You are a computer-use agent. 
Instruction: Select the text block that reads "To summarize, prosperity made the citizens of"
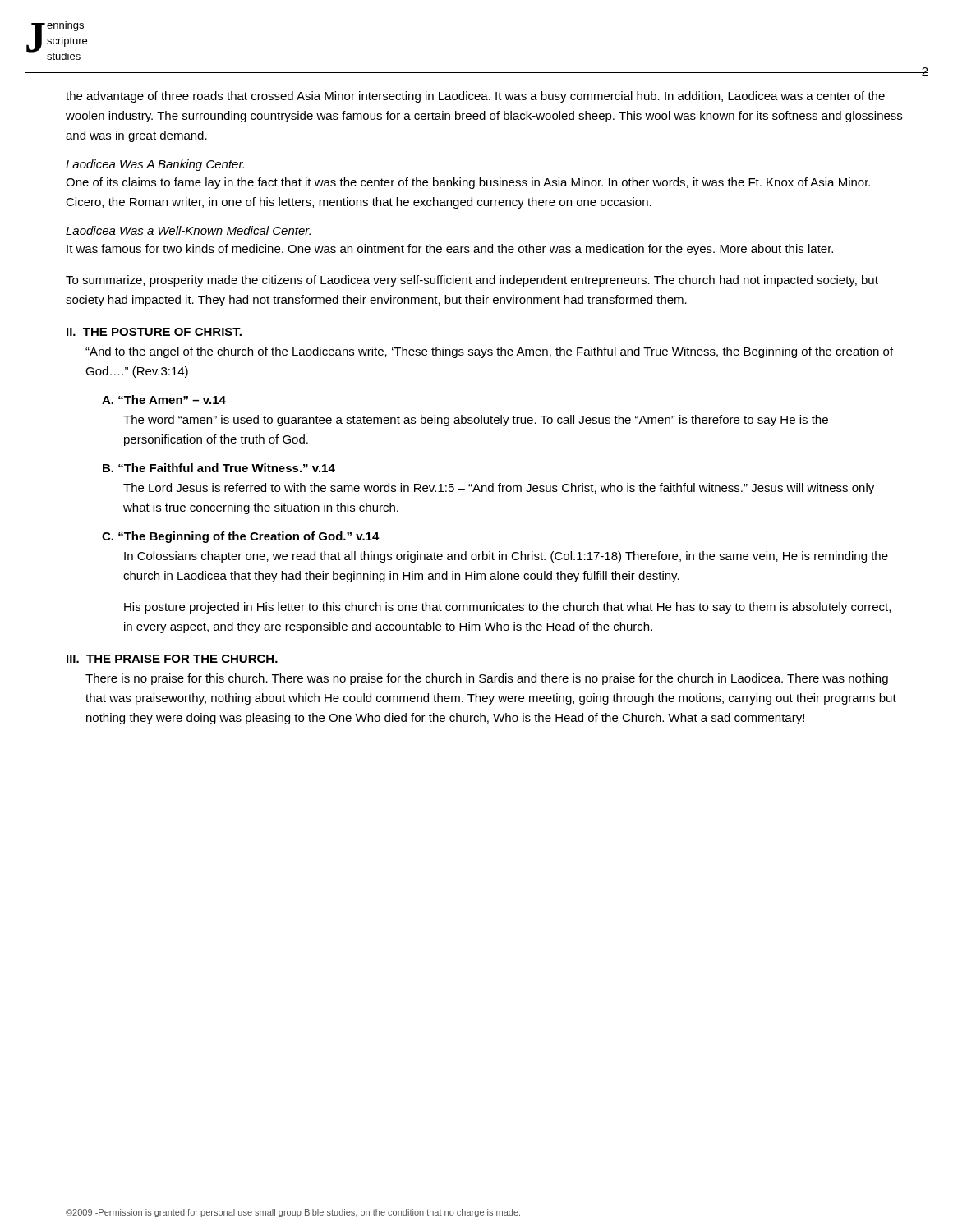tap(472, 290)
